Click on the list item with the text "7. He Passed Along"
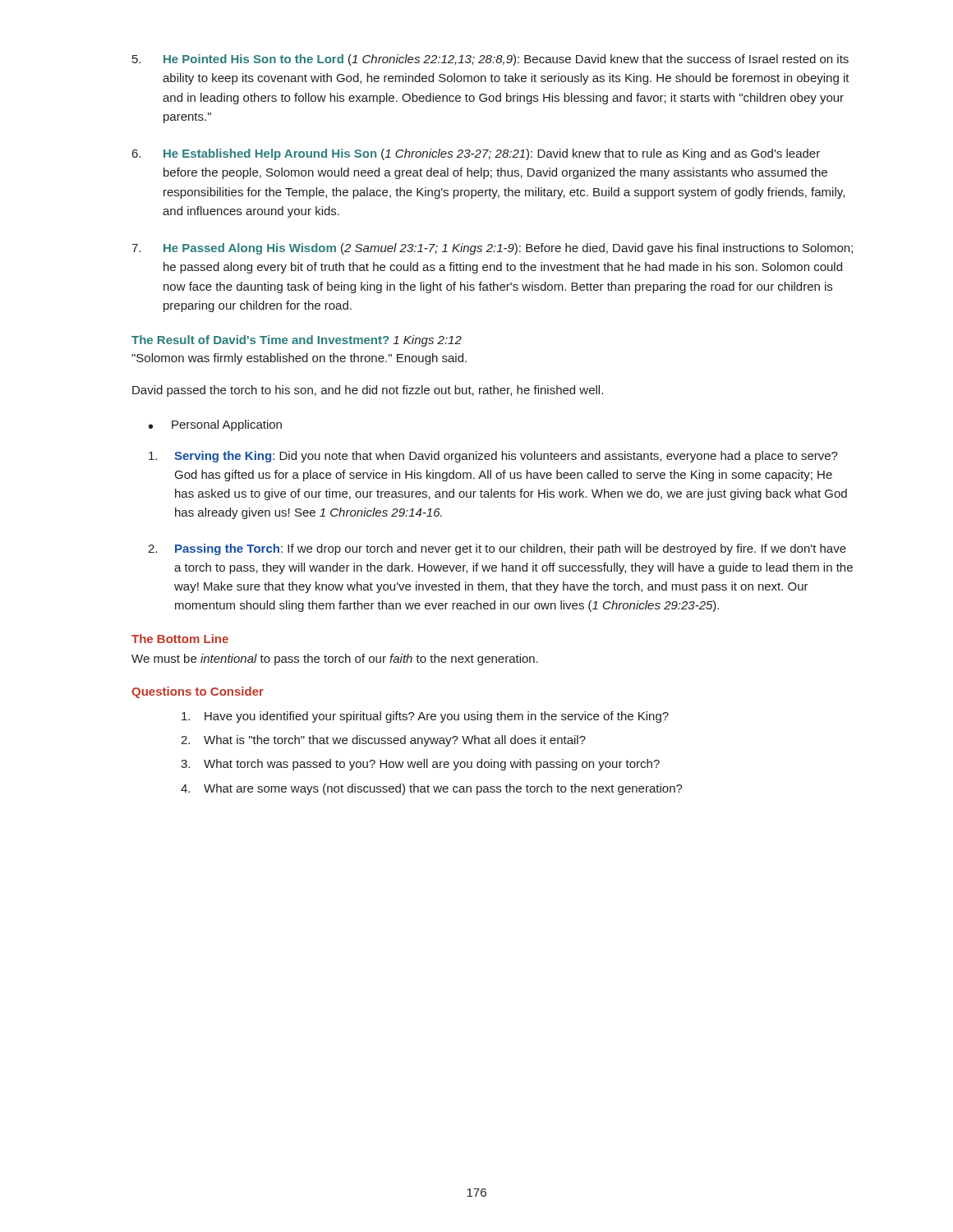The image size is (953, 1232). [493, 276]
